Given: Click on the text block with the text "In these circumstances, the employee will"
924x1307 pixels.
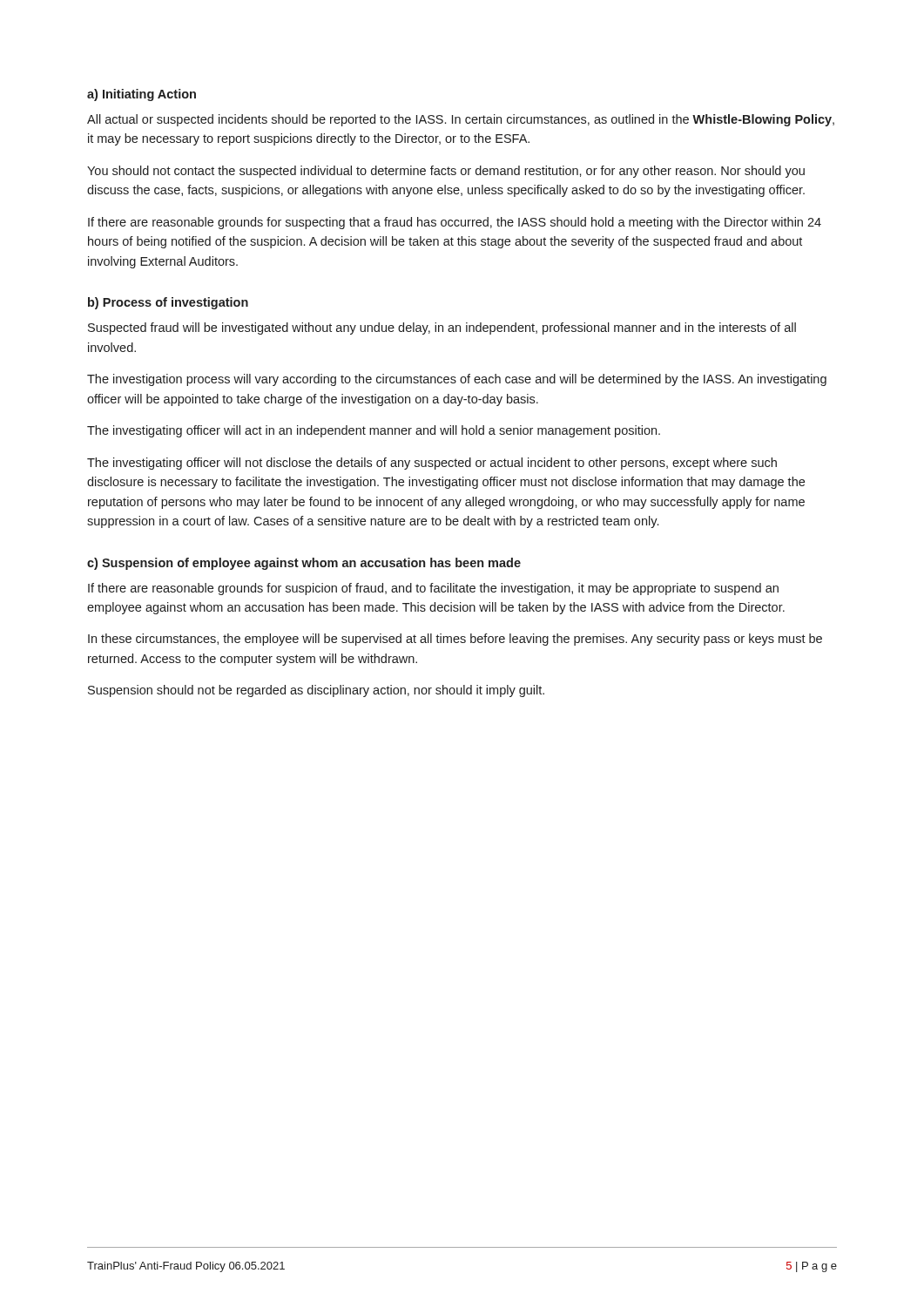Looking at the screenshot, I should (455, 649).
